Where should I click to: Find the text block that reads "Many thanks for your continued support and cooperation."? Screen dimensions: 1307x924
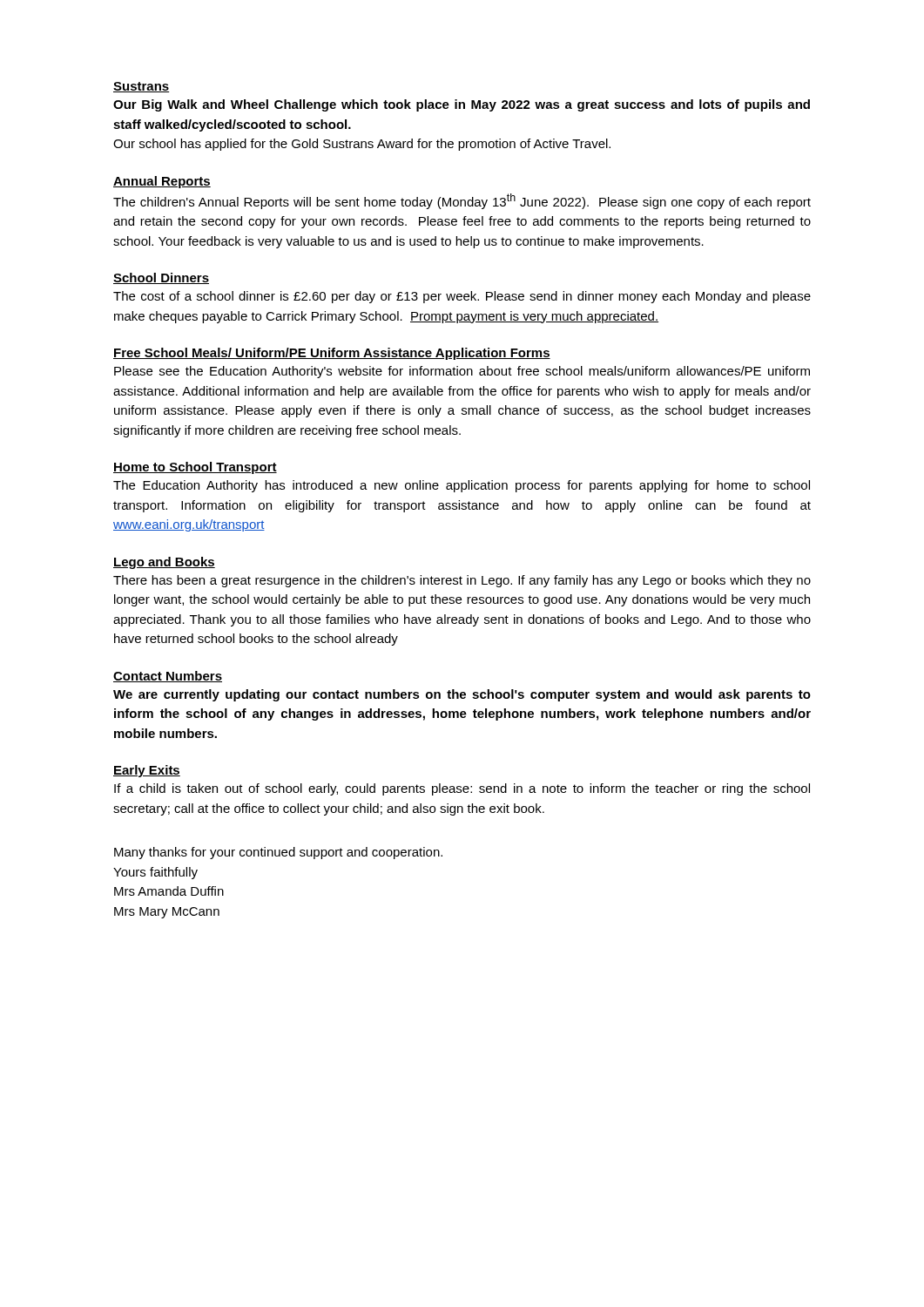(278, 853)
